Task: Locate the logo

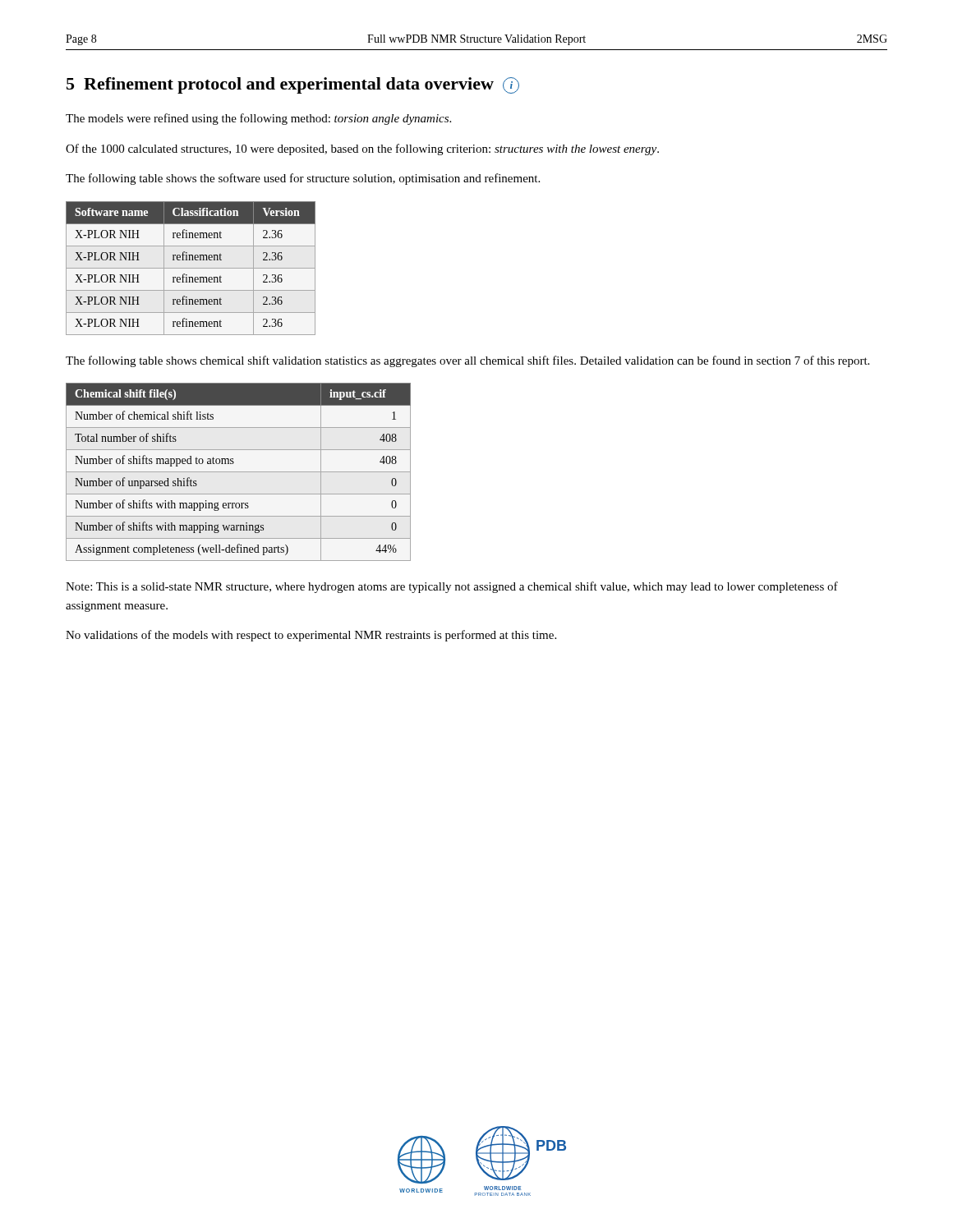Action: [476, 1161]
